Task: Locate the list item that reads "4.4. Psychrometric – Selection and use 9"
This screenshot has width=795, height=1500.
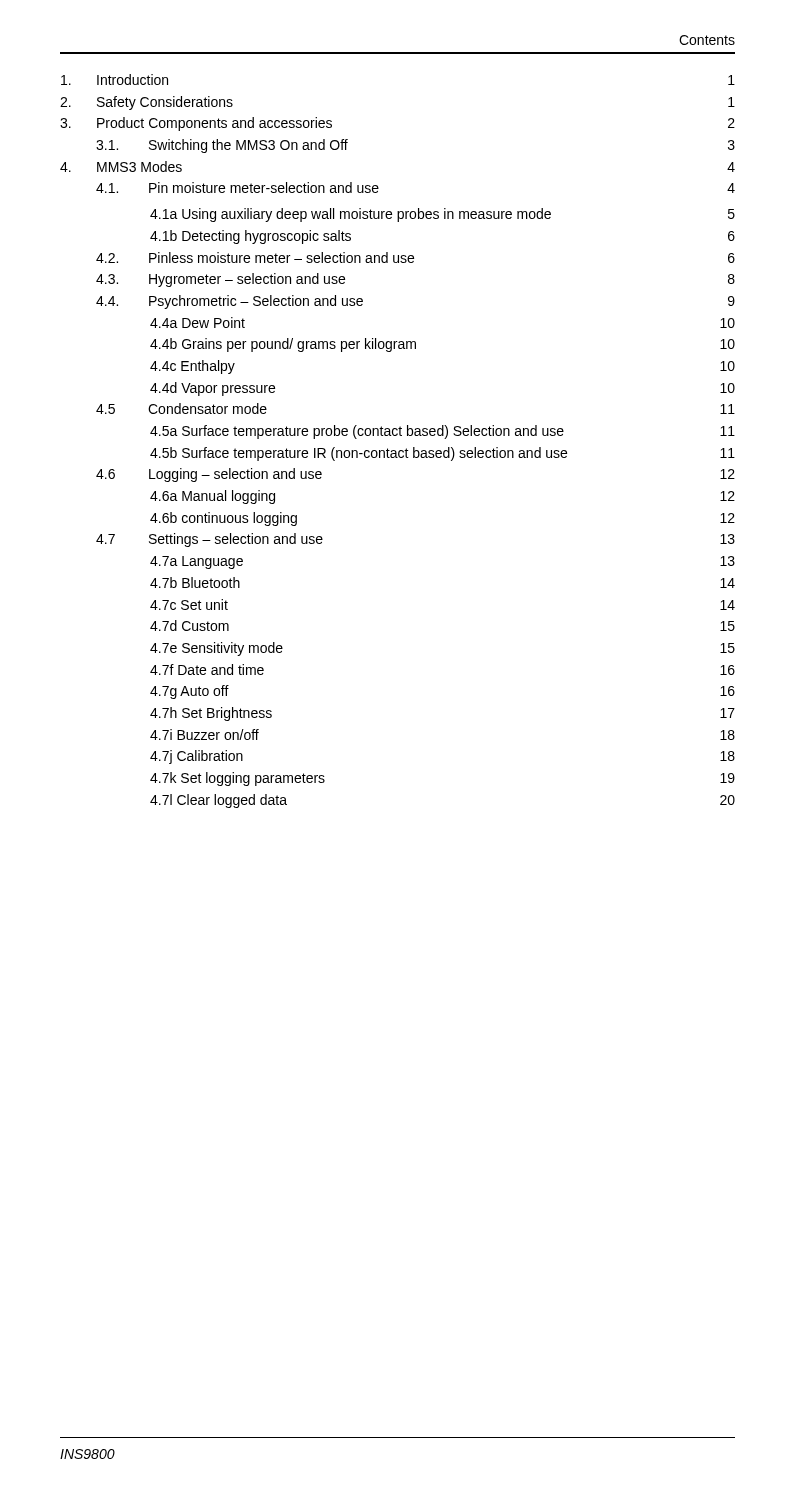Action: tap(256, 302)
